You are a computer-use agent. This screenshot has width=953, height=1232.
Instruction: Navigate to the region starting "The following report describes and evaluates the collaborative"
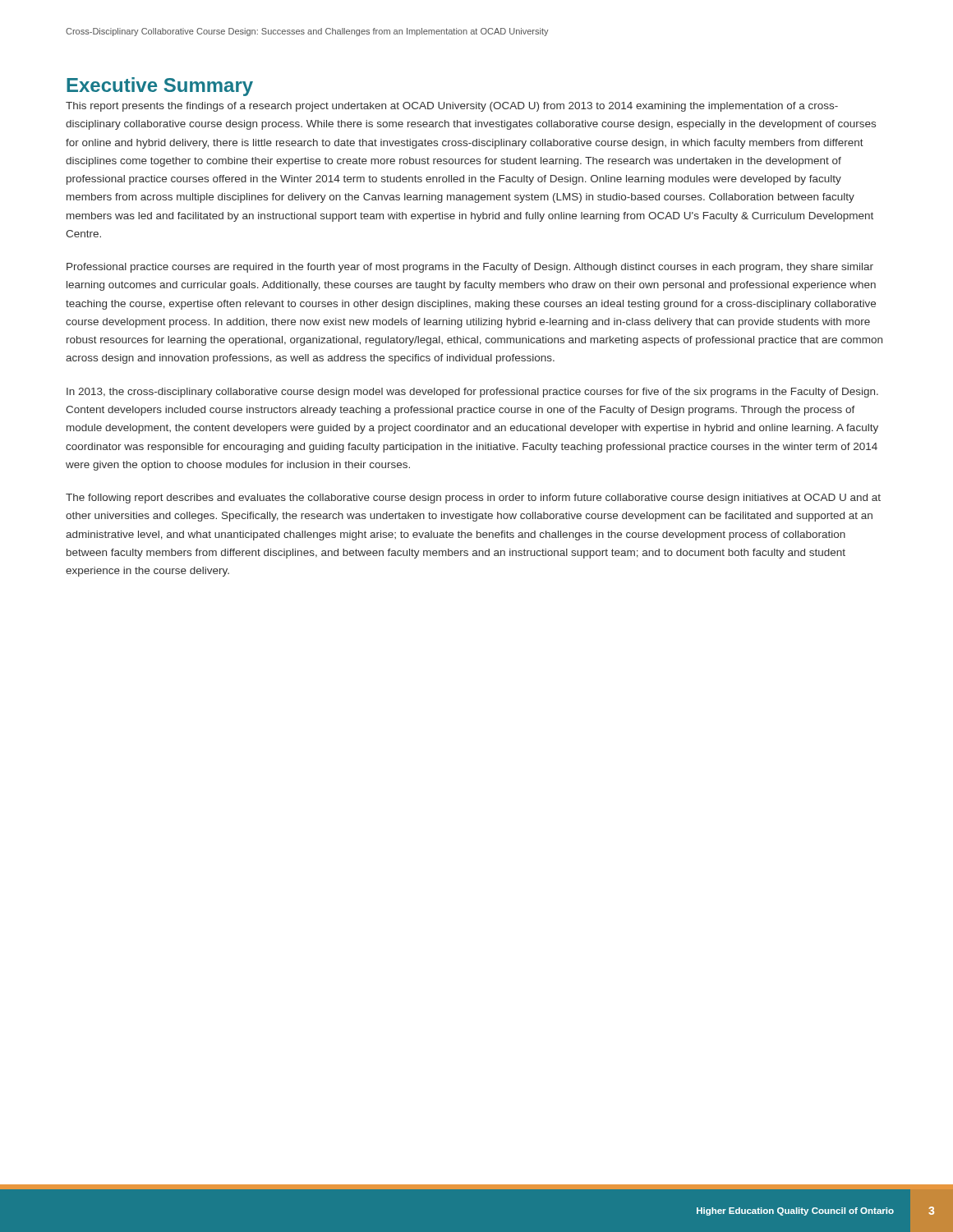tap(473, 534)
